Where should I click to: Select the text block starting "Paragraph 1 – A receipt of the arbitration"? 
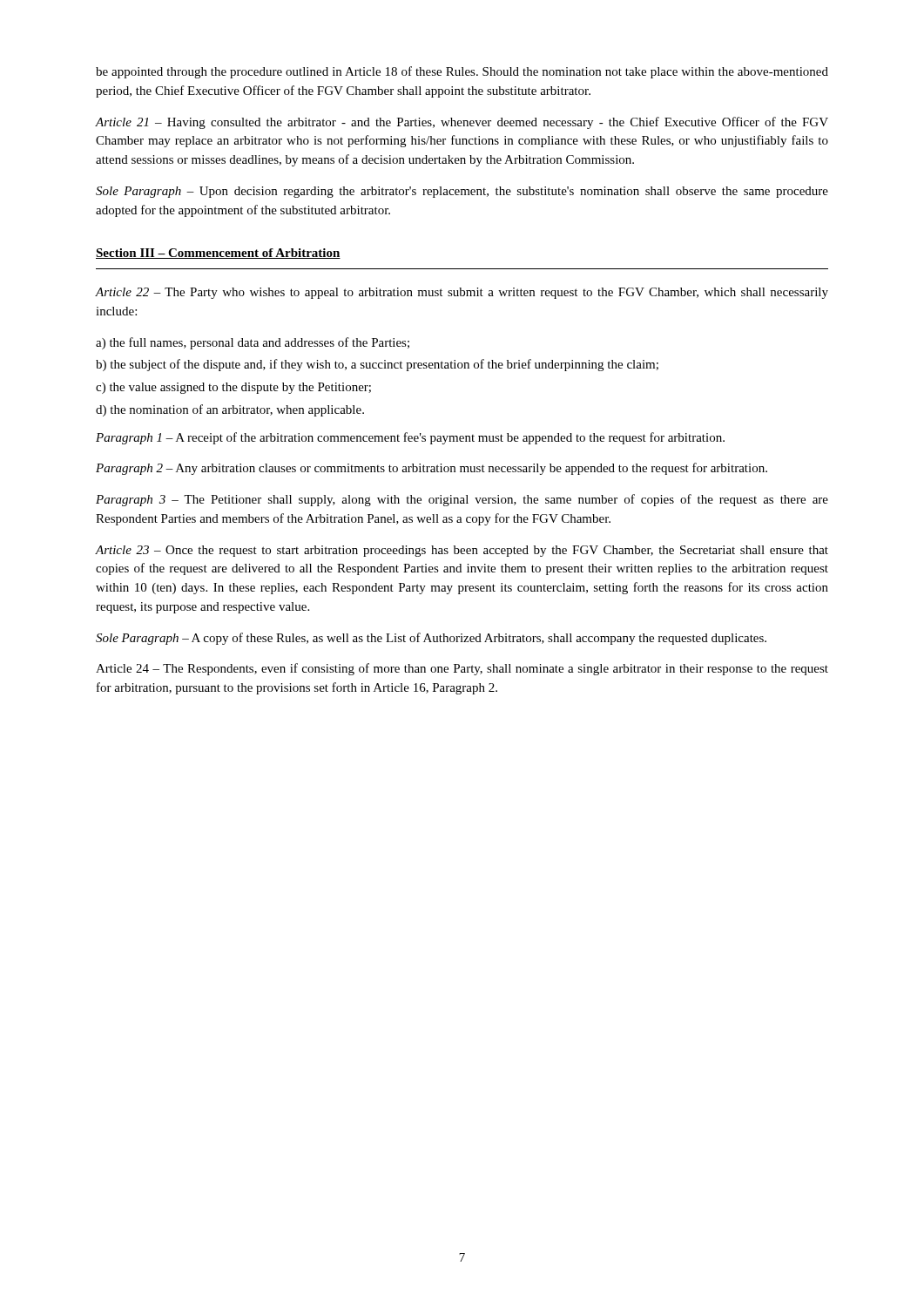click(462, 438)
